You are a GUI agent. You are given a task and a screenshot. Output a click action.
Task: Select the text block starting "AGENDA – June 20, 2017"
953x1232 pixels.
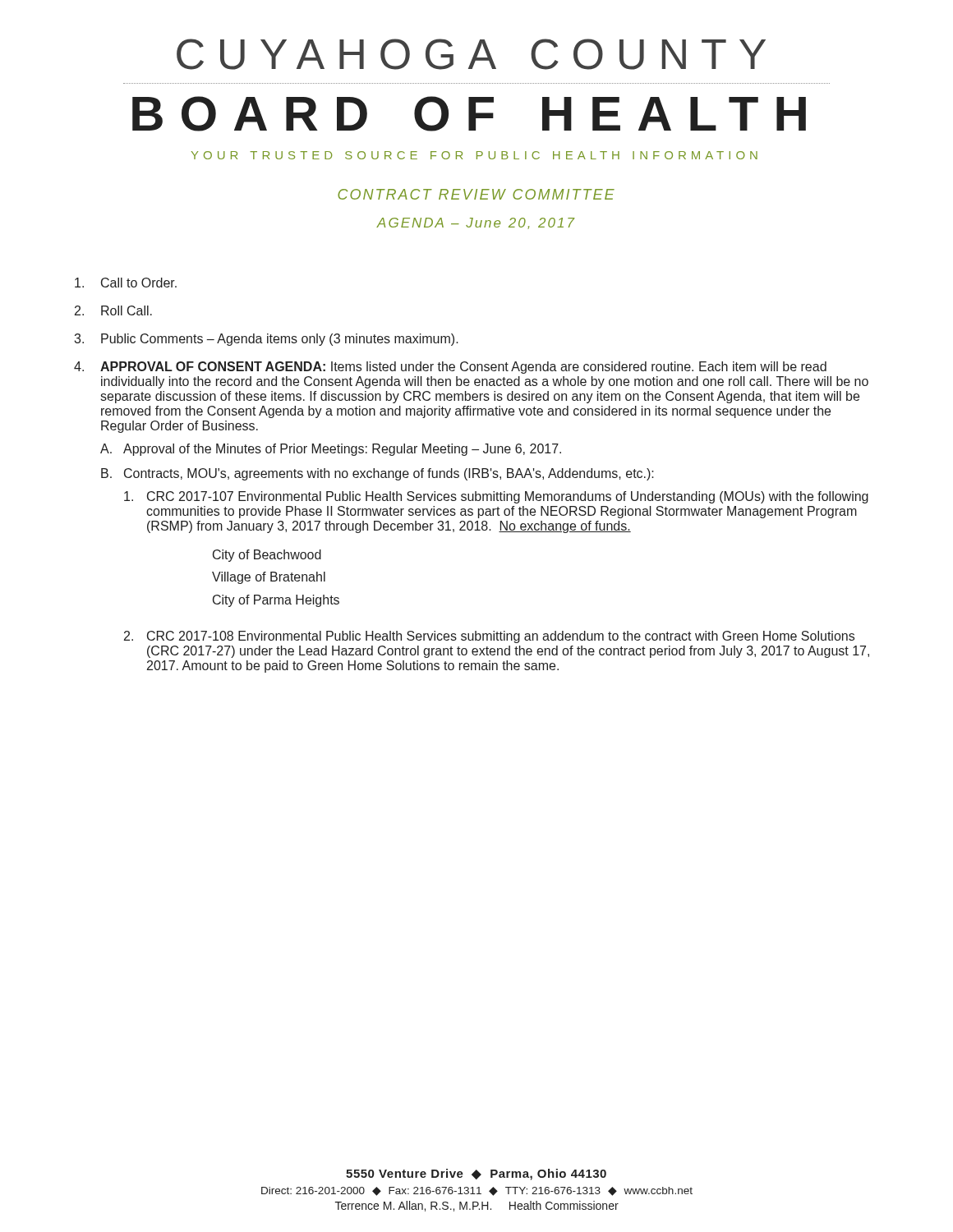[476, 224]
